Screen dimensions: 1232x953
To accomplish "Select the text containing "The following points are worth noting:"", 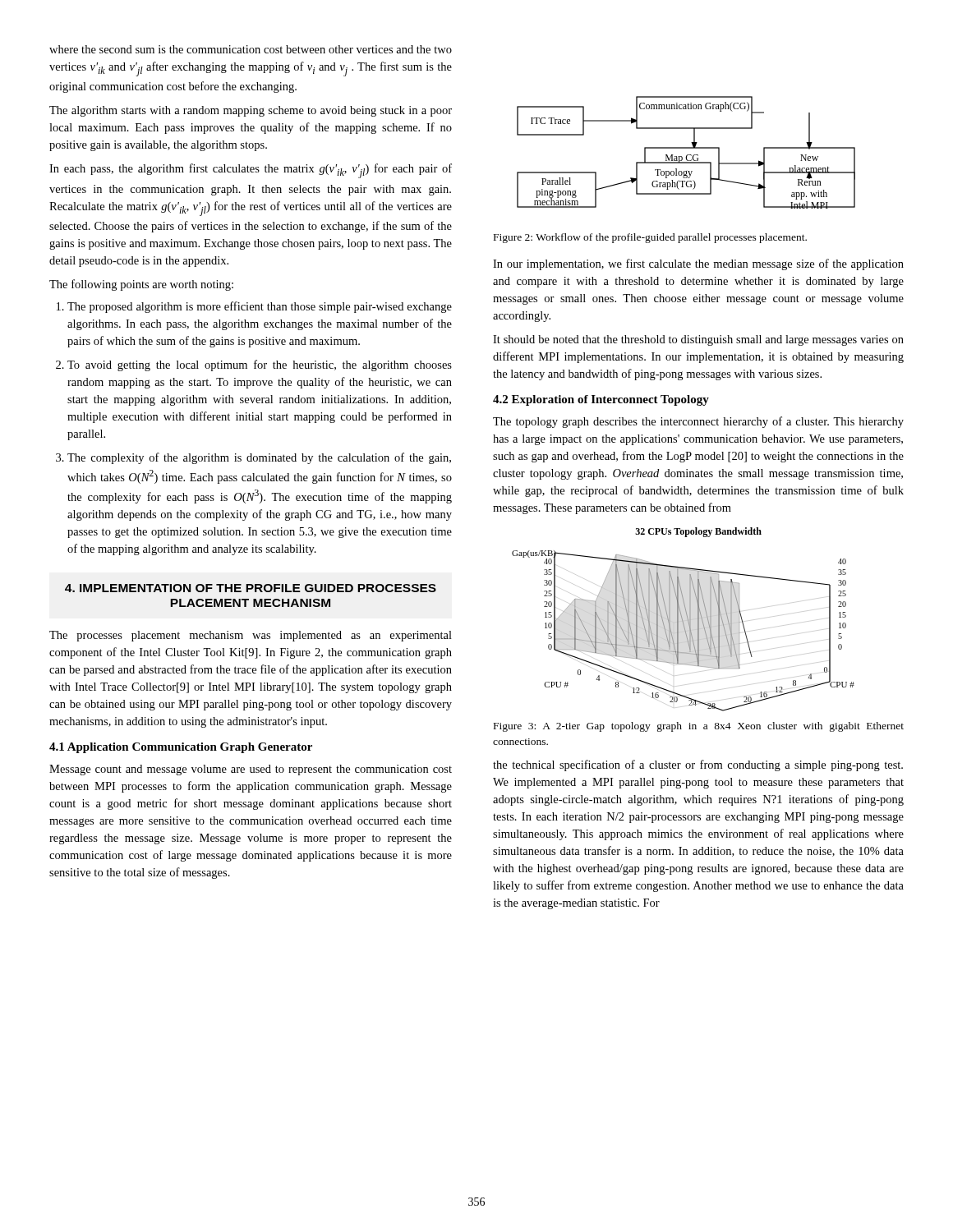I will (x=141, y=285).
